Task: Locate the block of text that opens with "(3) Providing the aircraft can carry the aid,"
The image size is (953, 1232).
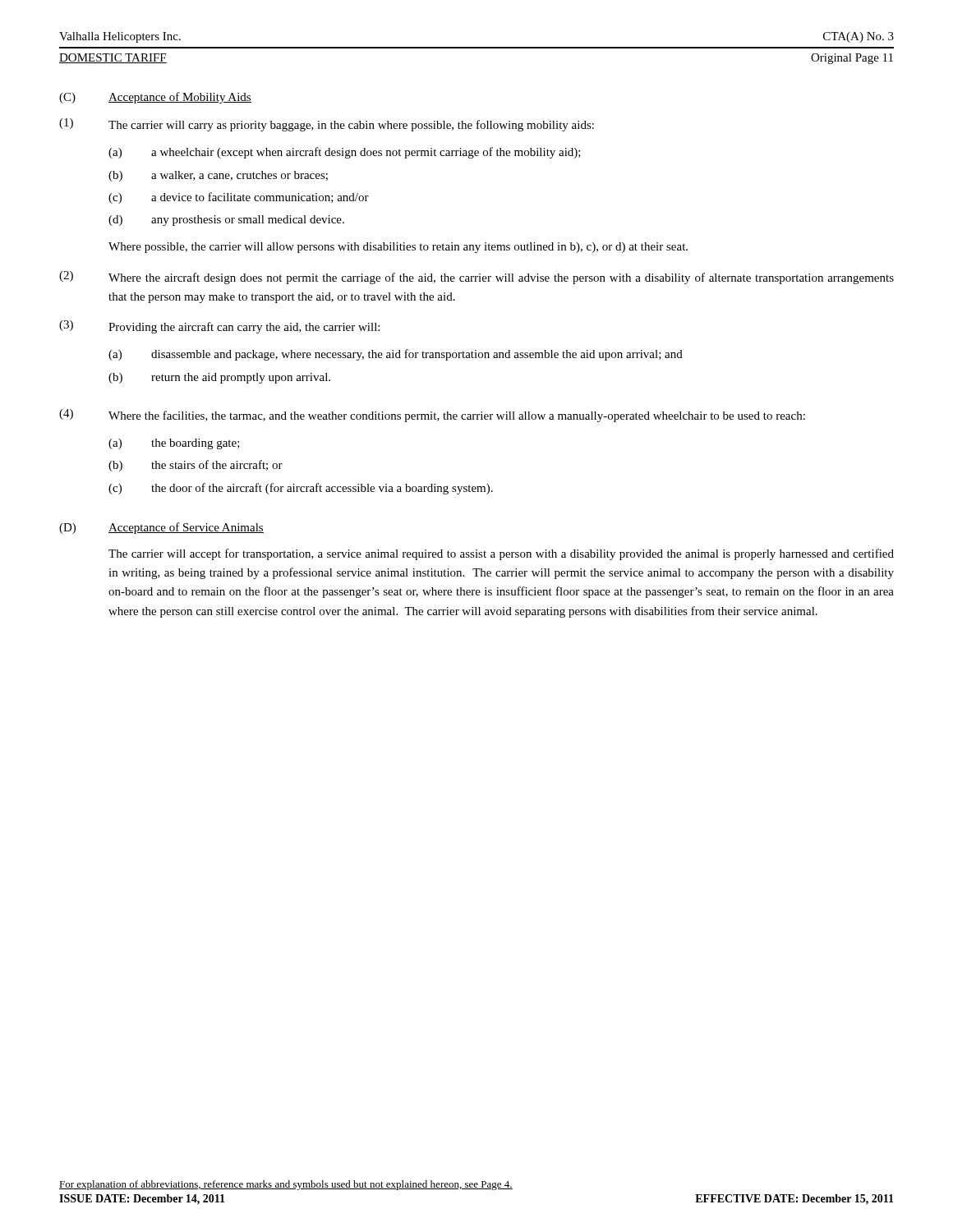Action: coord(476,356)
